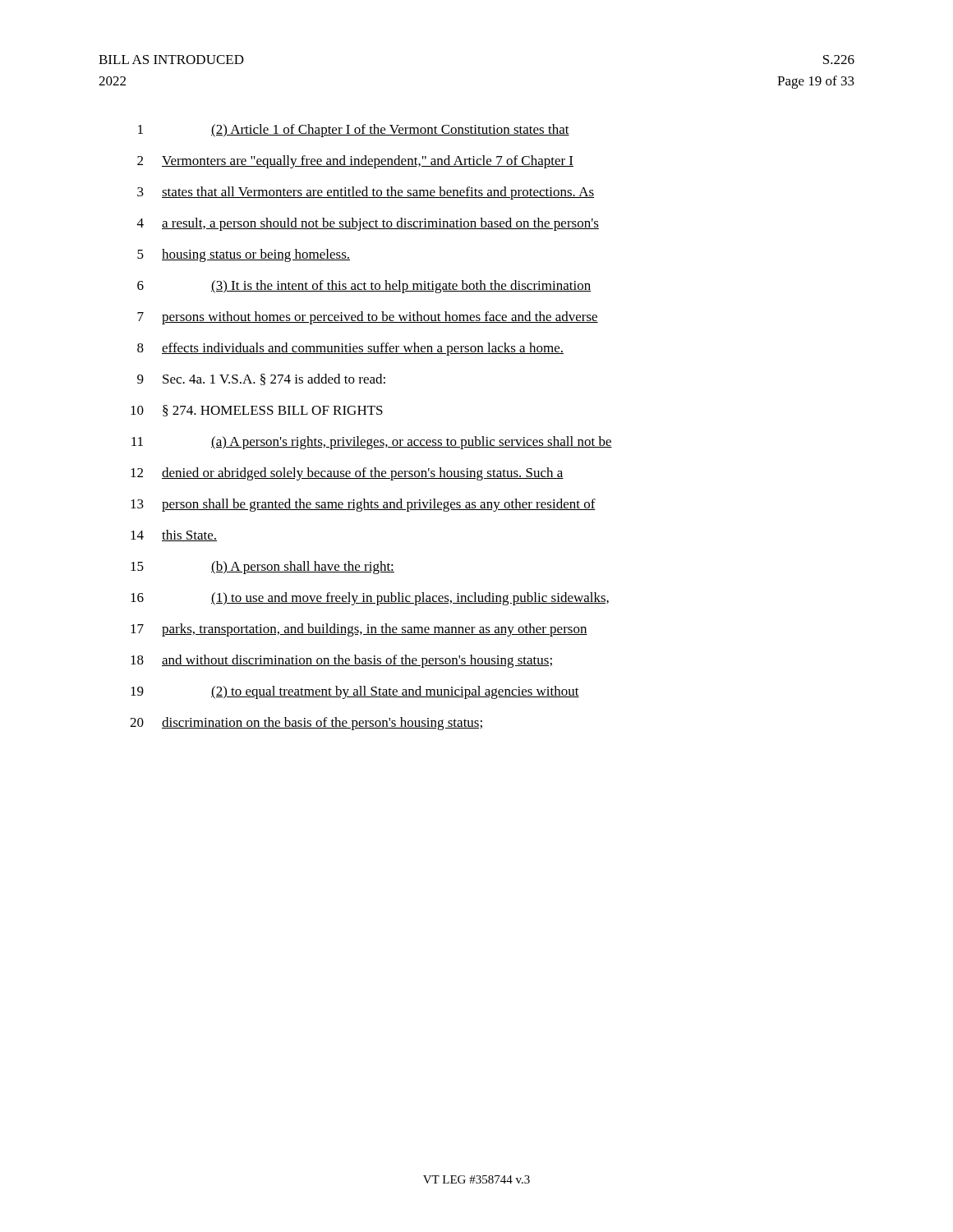The image size is (953, 1232).
Task: Locate the block starting "5 housing status or"
Action: [x=244, y=255]
